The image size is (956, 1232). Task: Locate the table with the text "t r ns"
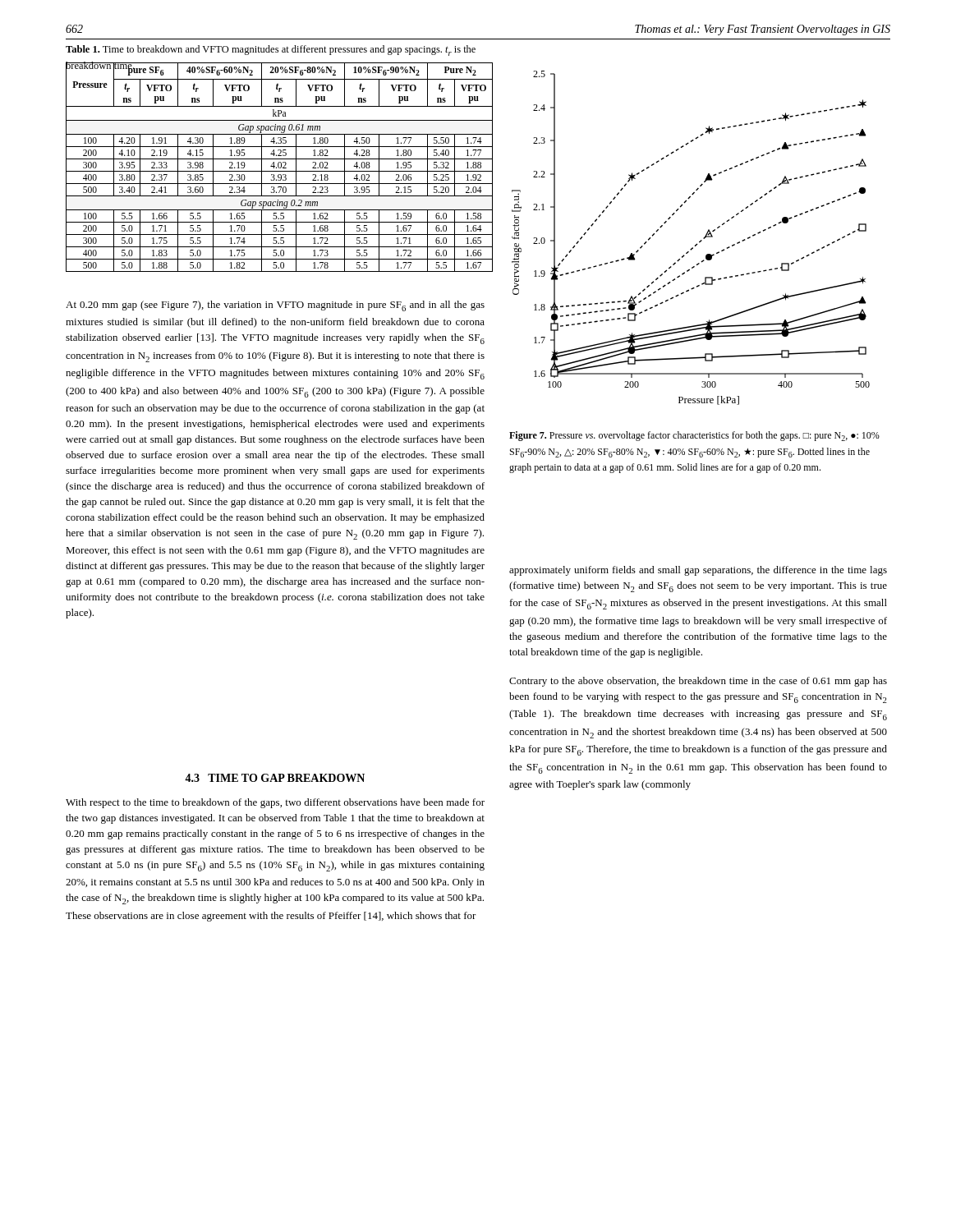pyautogui.click(x=279, y=167)
